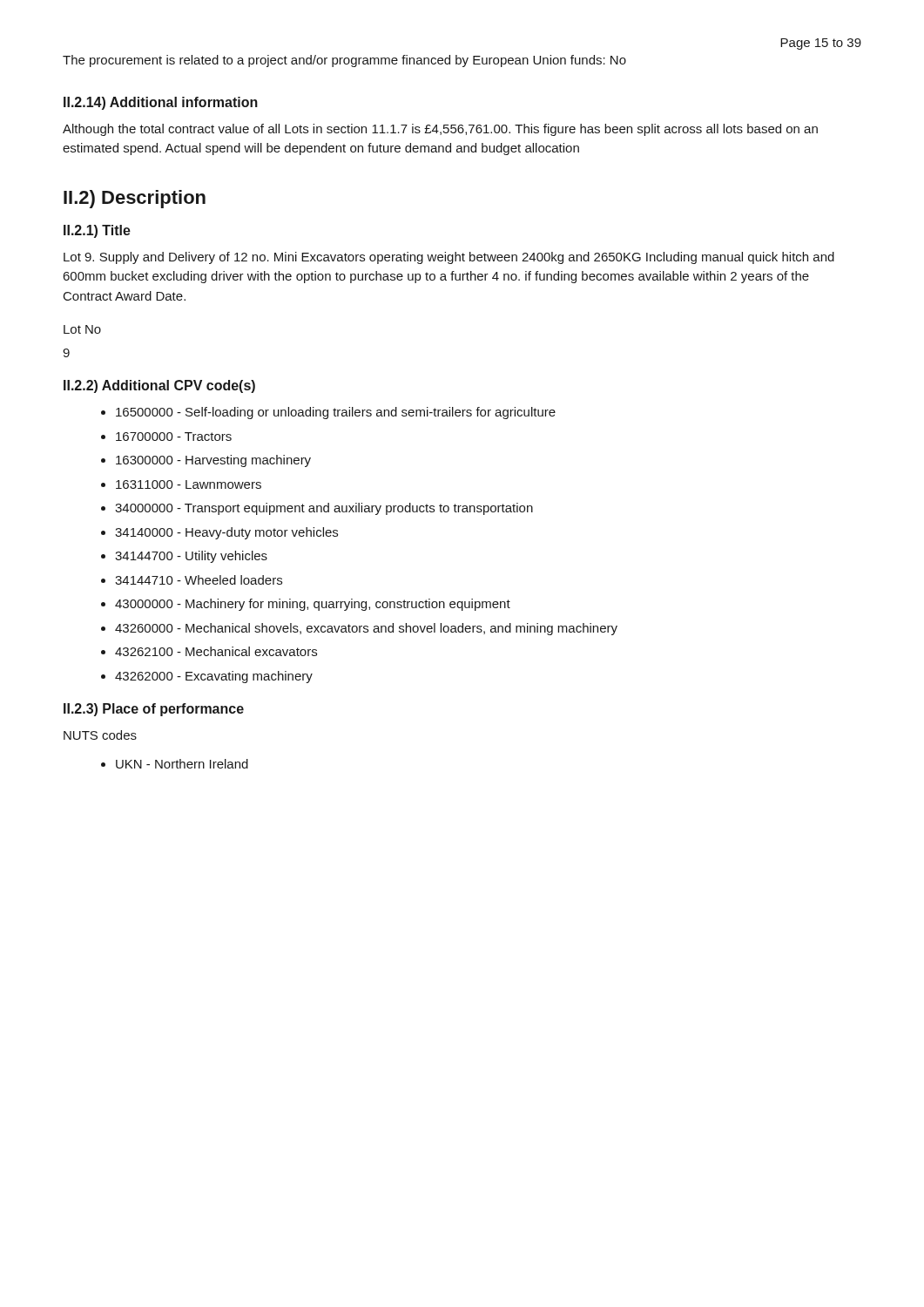Point to the text starting "The procurement is related"
Image resolution: width=924 pixels, height=1307 pixels.
pos(344,60)
